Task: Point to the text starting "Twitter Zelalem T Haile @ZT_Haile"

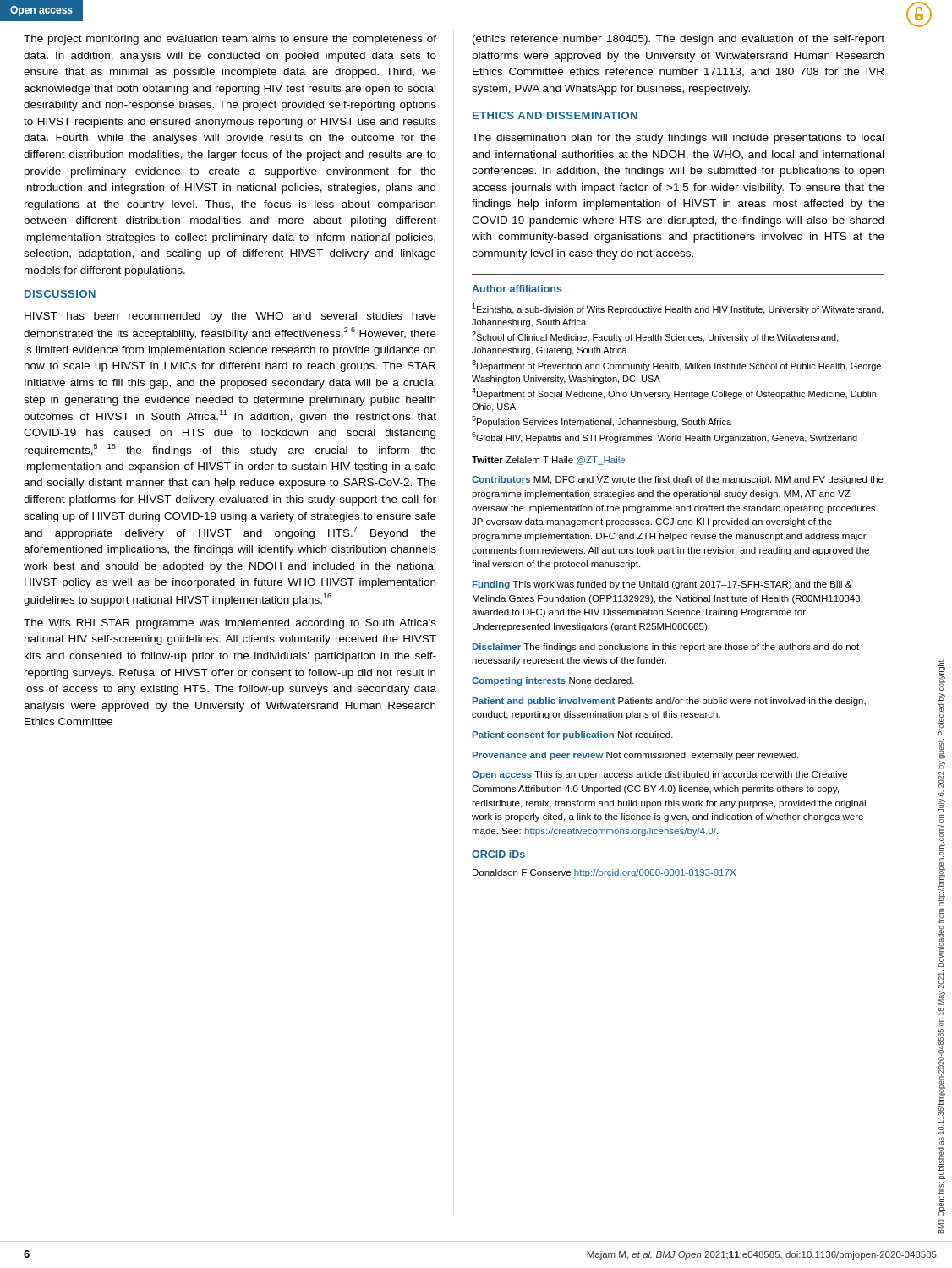Action: [x=549, y=460]
